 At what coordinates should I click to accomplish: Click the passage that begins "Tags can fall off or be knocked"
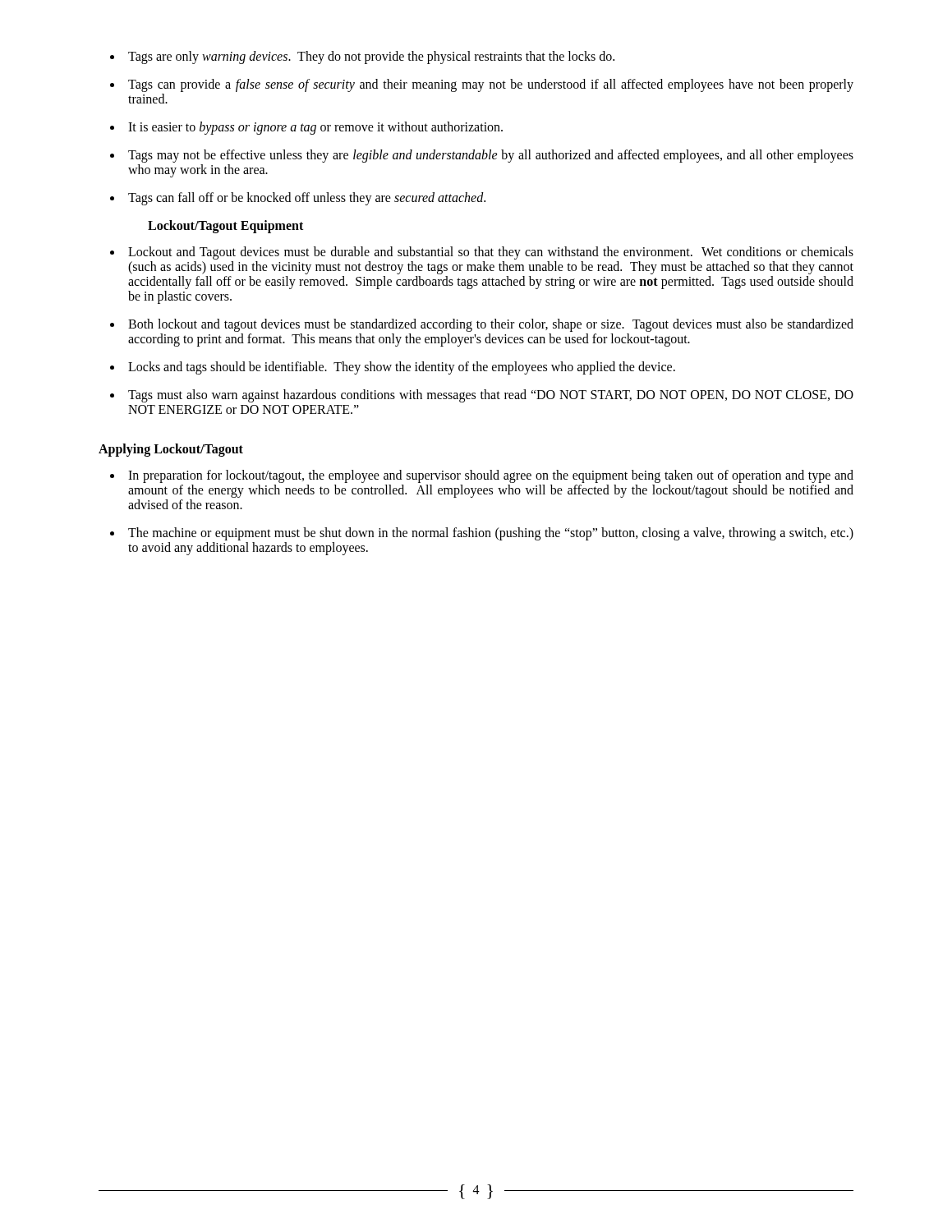488,198
